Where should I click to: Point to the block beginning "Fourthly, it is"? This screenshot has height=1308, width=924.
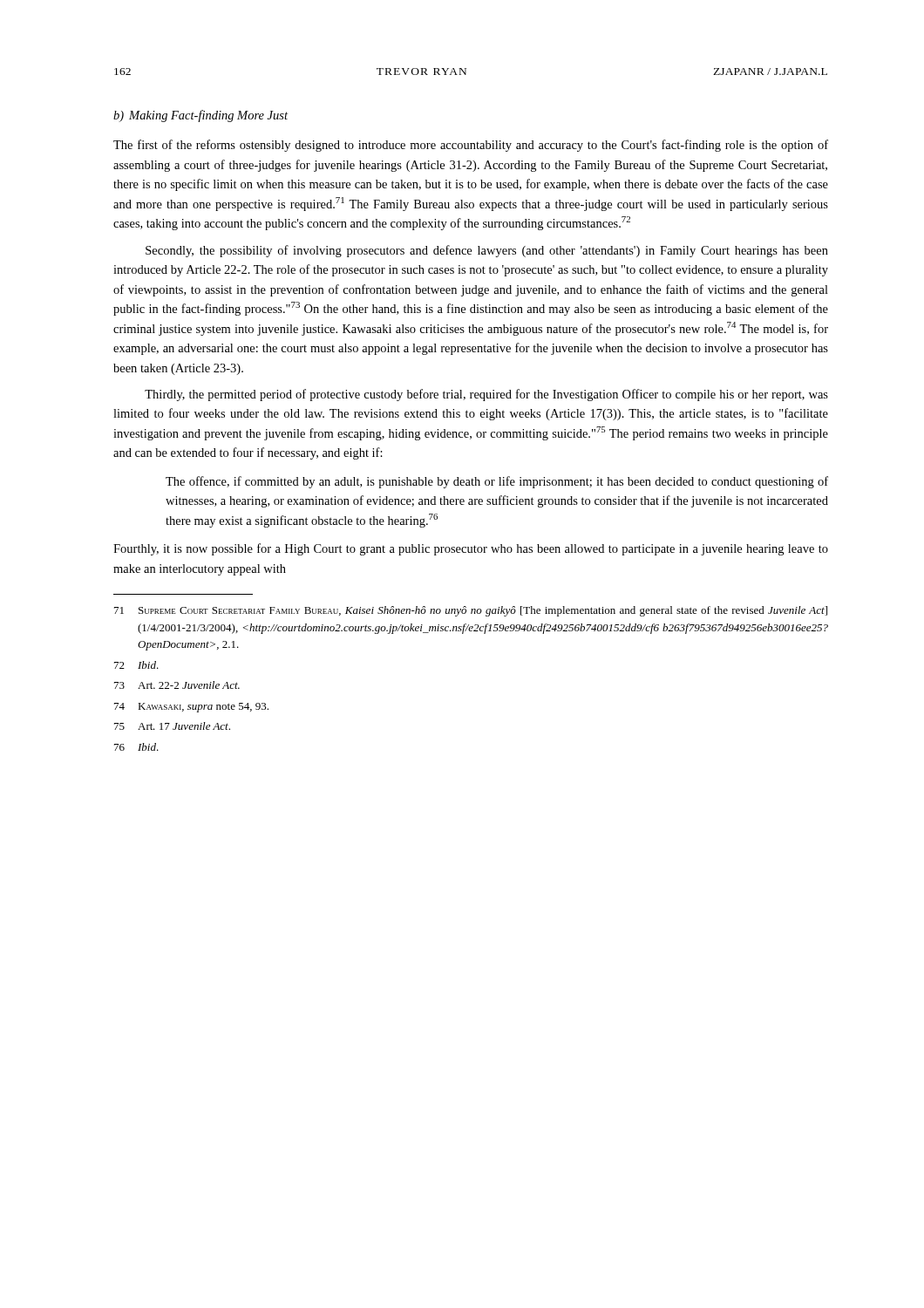(471, 559)
